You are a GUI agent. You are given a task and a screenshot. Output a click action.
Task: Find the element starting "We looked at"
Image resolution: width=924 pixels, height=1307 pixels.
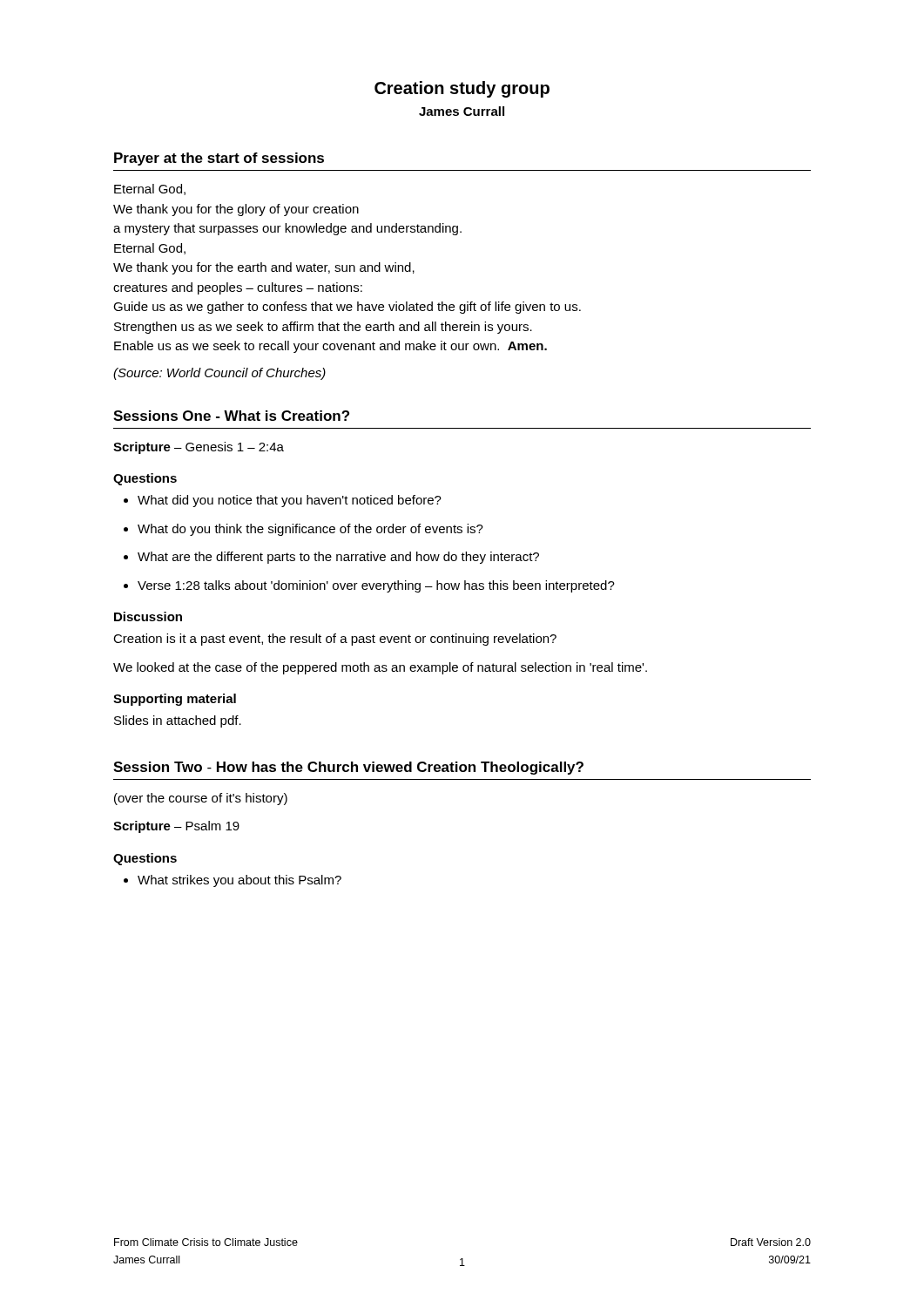pos(381,667)
